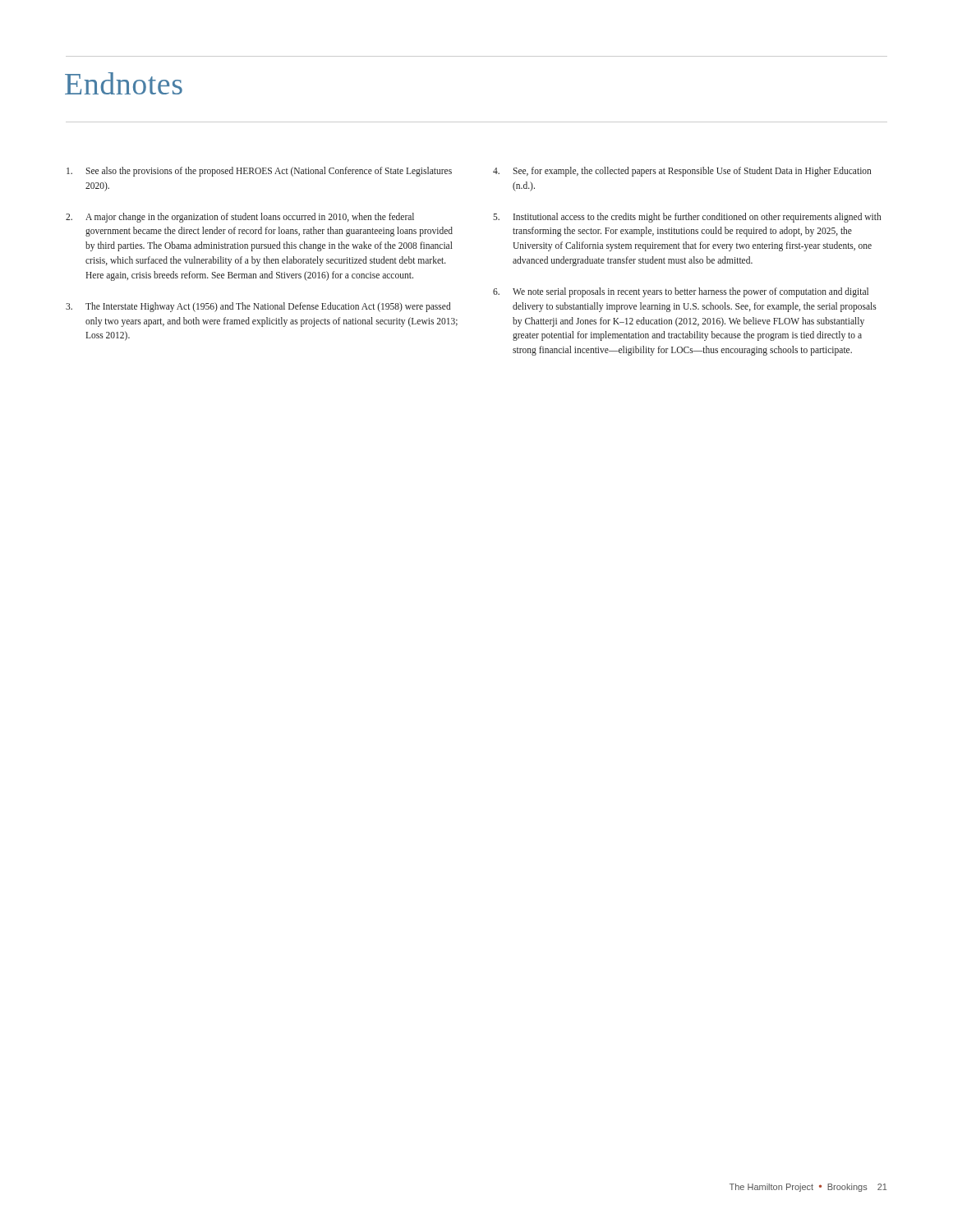Locate the text starting "See also the provisions of"
Screen dimensions: 1232x953
click(263, 179)
